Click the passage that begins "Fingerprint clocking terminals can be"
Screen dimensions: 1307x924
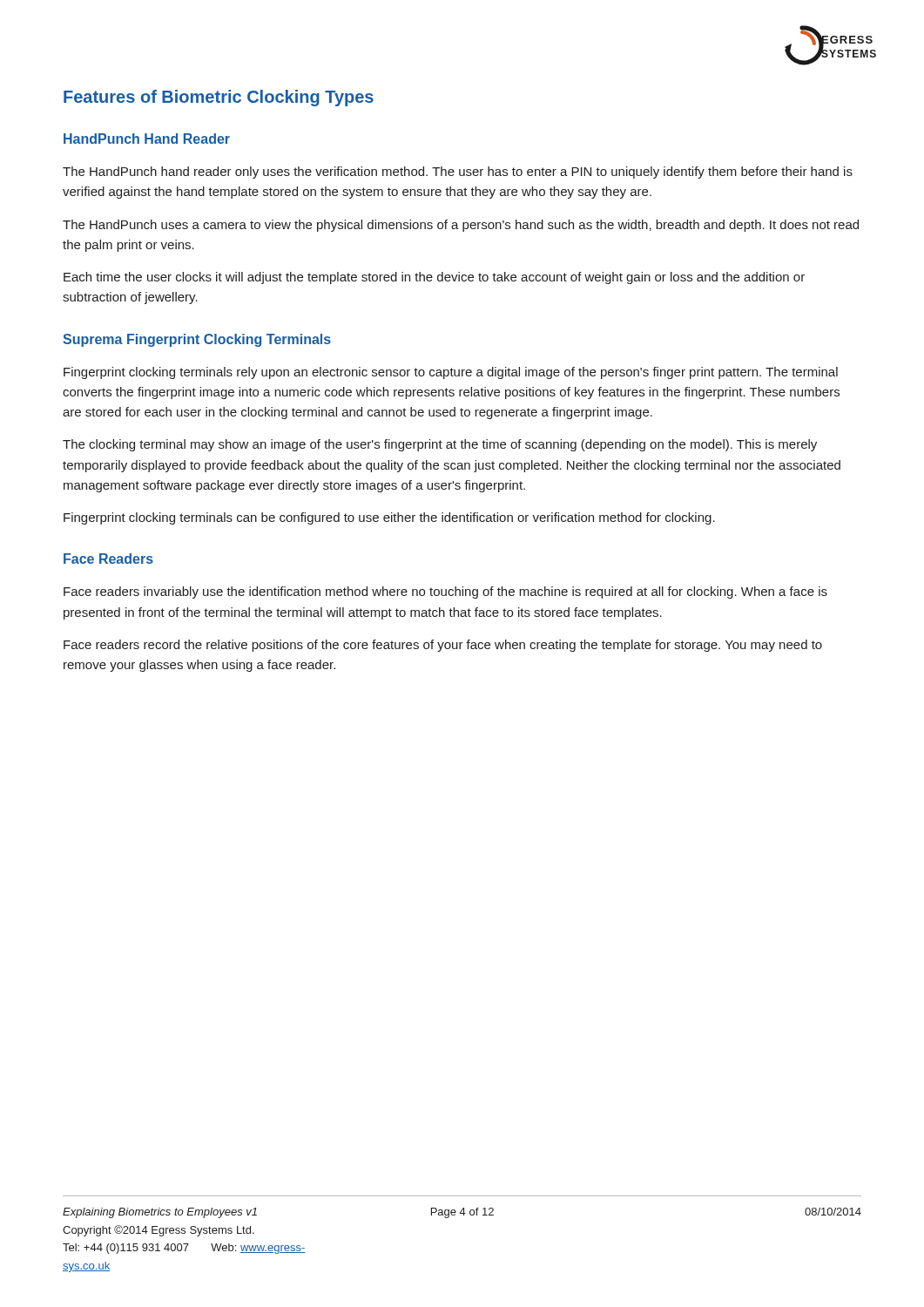pos(389,517)
